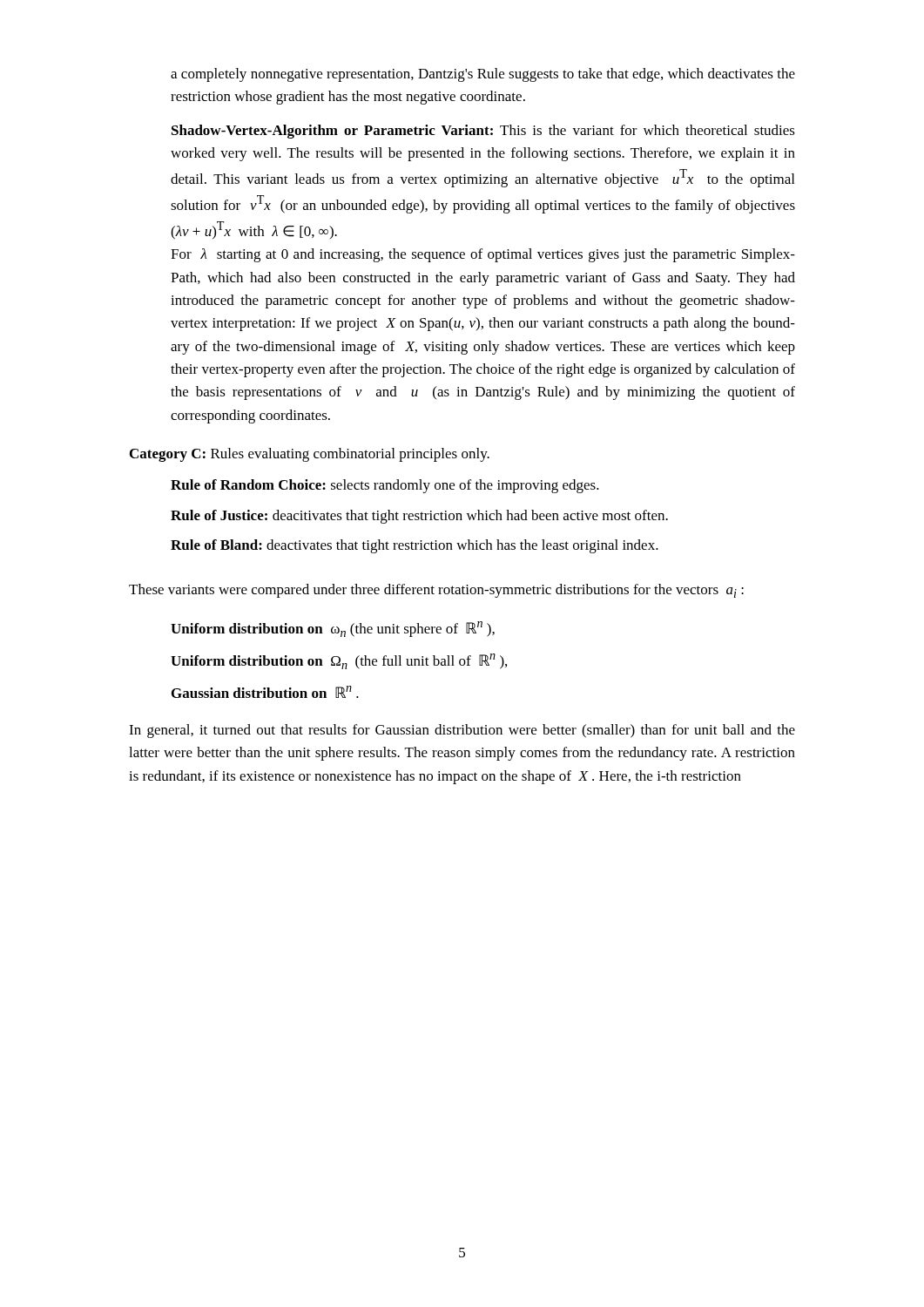Where is the passage that starts "Rule of Bland: deactivates that"?
The image size is (924, 1307).
415,545
